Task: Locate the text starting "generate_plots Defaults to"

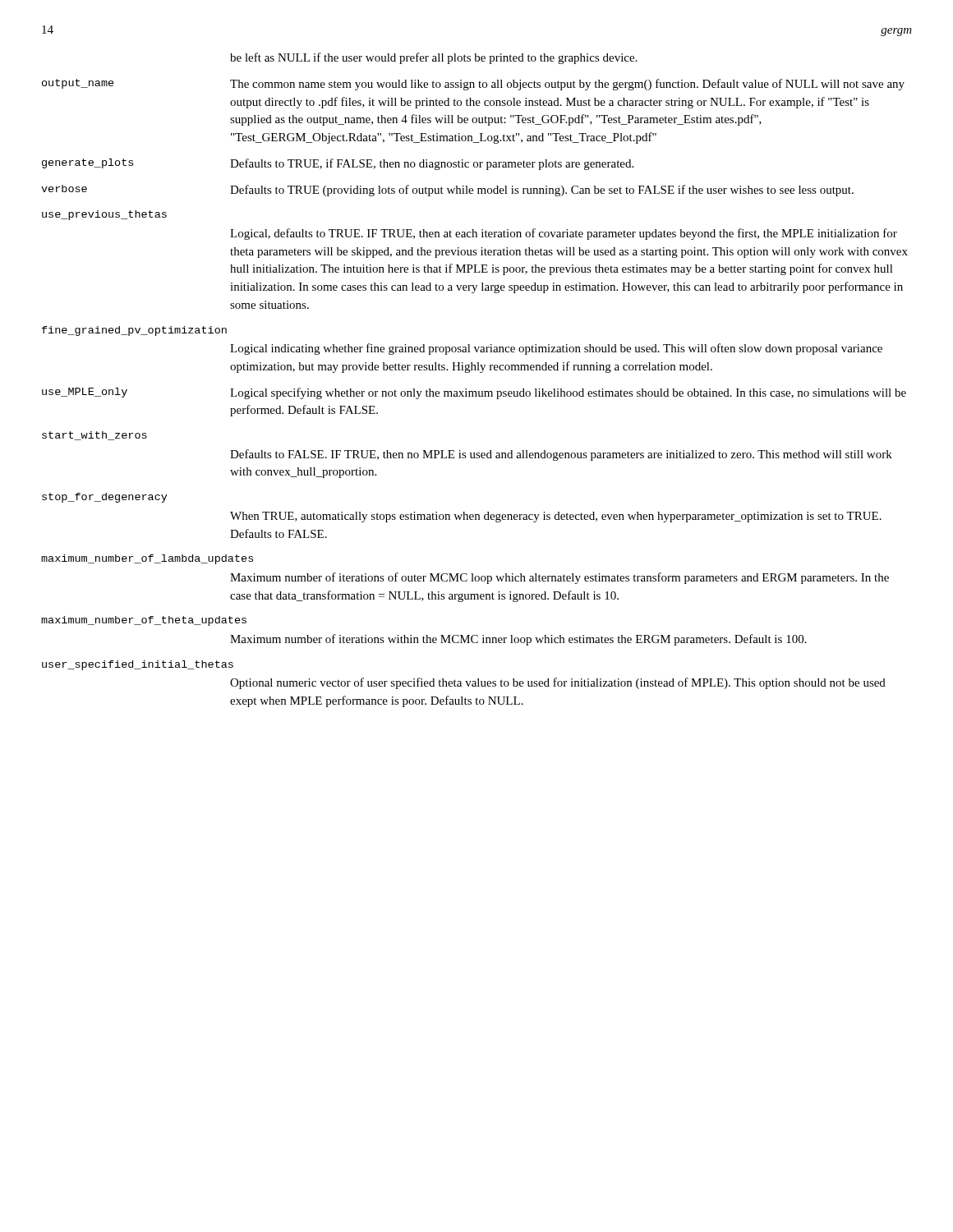Action: 476,164
